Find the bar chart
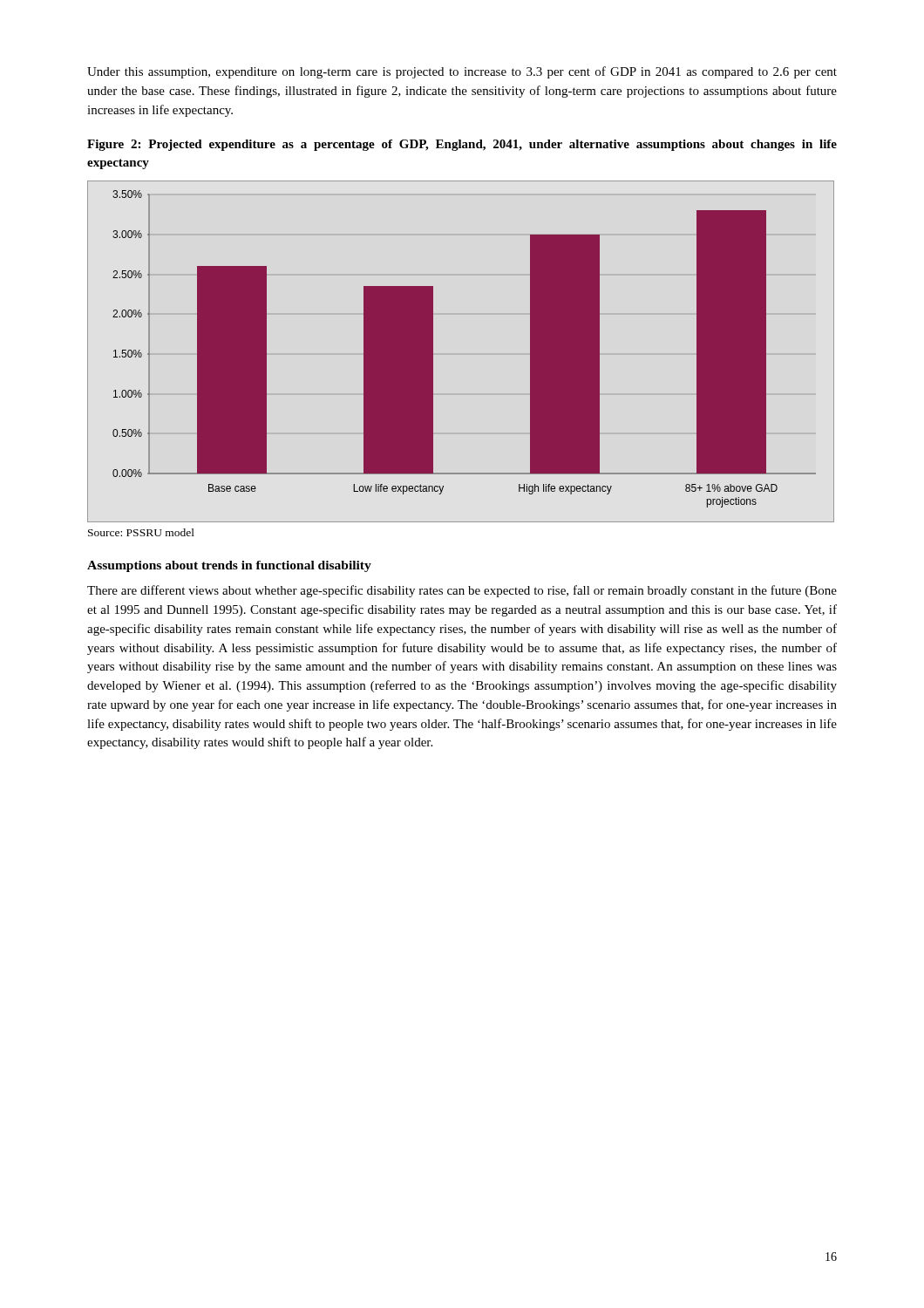Viewport: 924px width, 1308px height. coord(462,352)
